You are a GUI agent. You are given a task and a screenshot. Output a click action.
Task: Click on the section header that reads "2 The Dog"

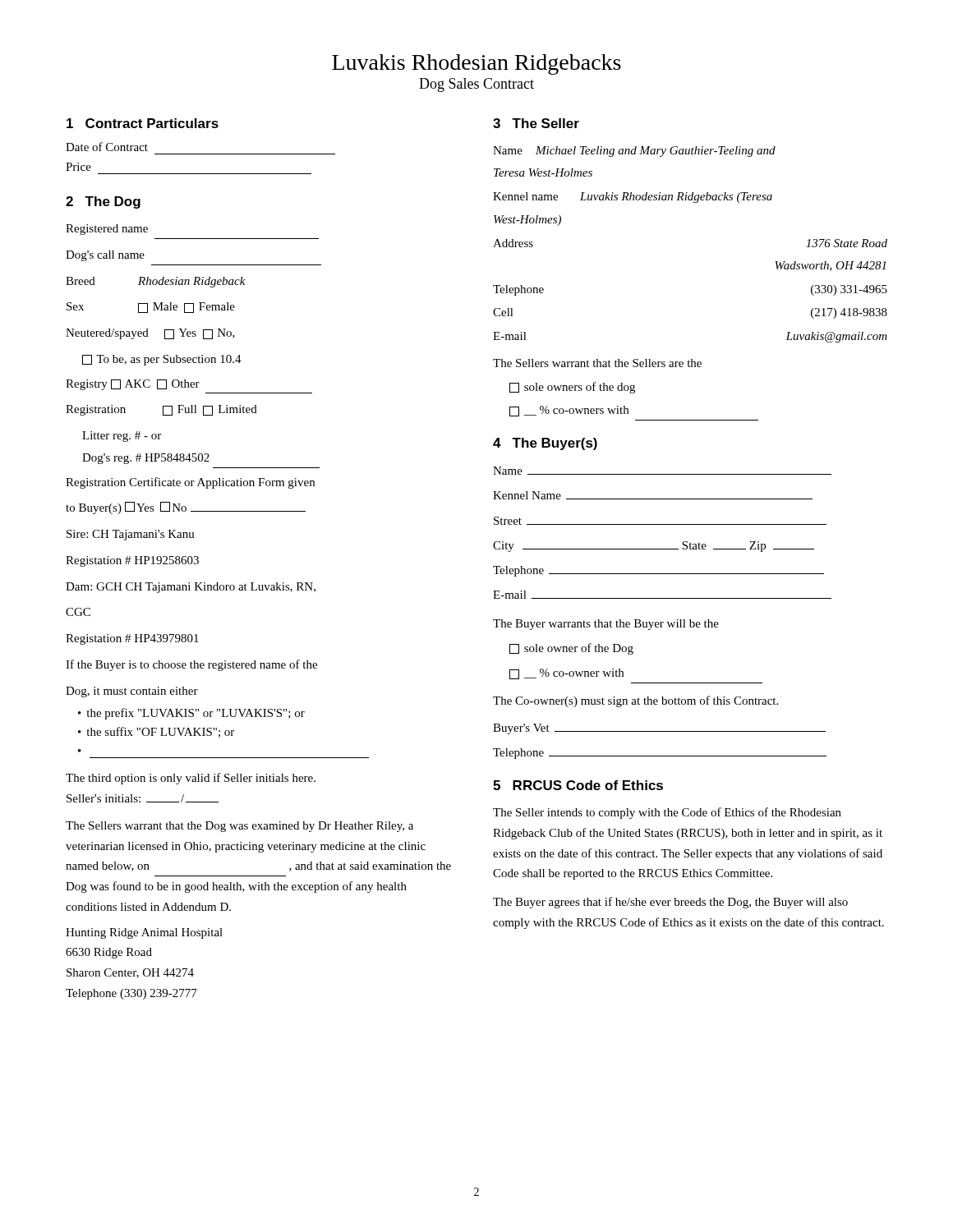point(103,202)
